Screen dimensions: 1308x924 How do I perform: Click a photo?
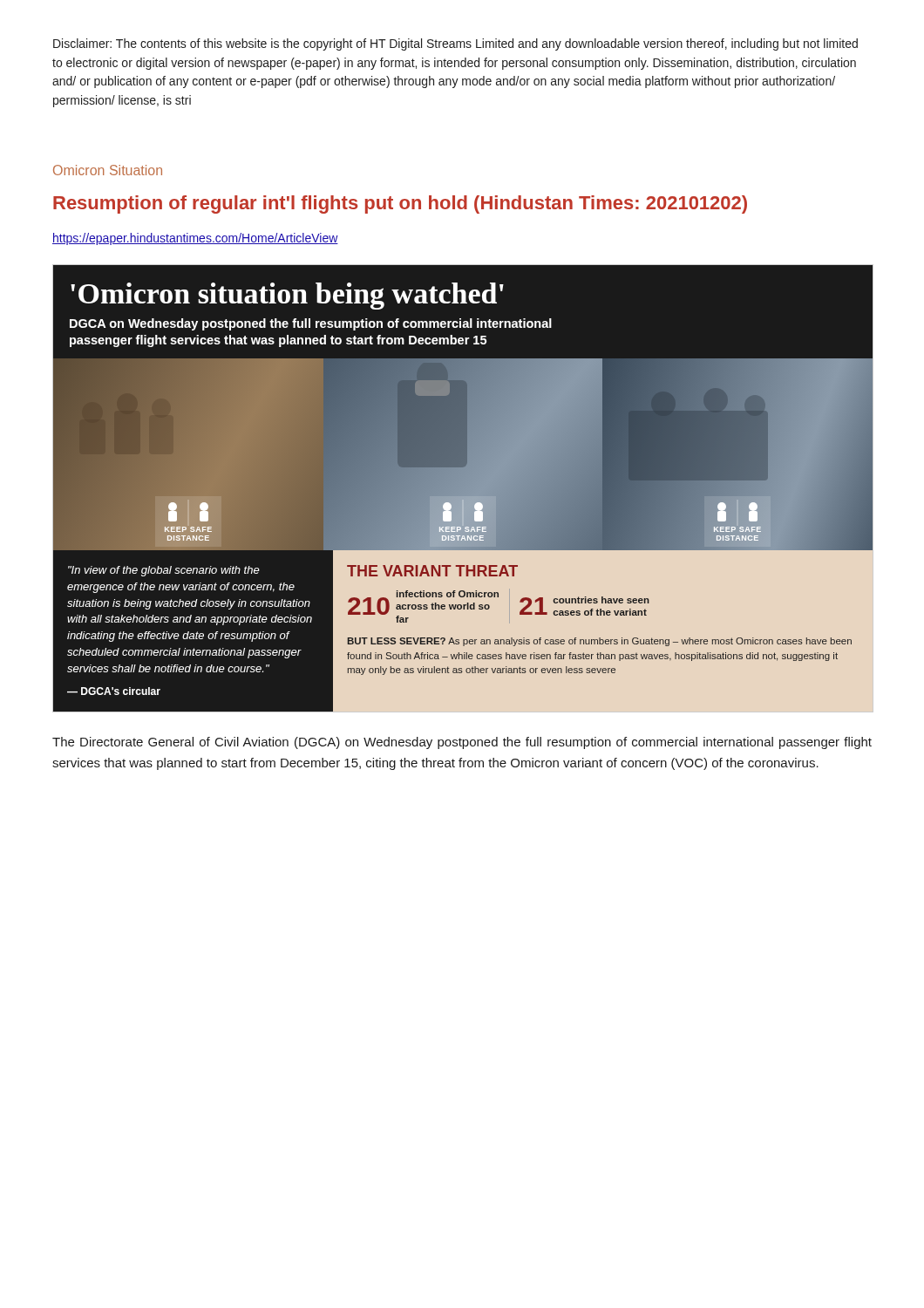click(463, 489)
